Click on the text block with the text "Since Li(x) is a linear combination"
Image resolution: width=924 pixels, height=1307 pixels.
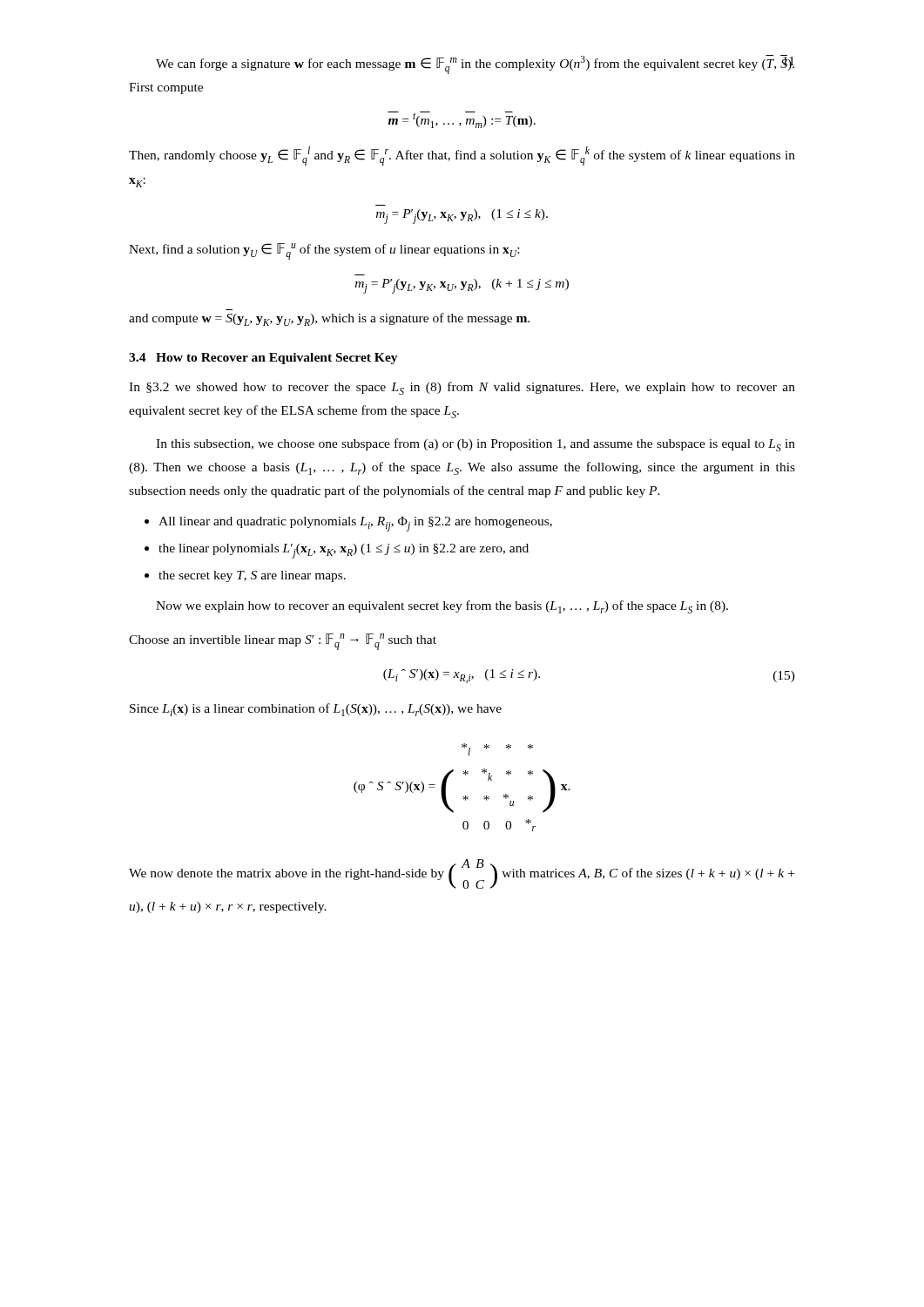click(462, 710)
